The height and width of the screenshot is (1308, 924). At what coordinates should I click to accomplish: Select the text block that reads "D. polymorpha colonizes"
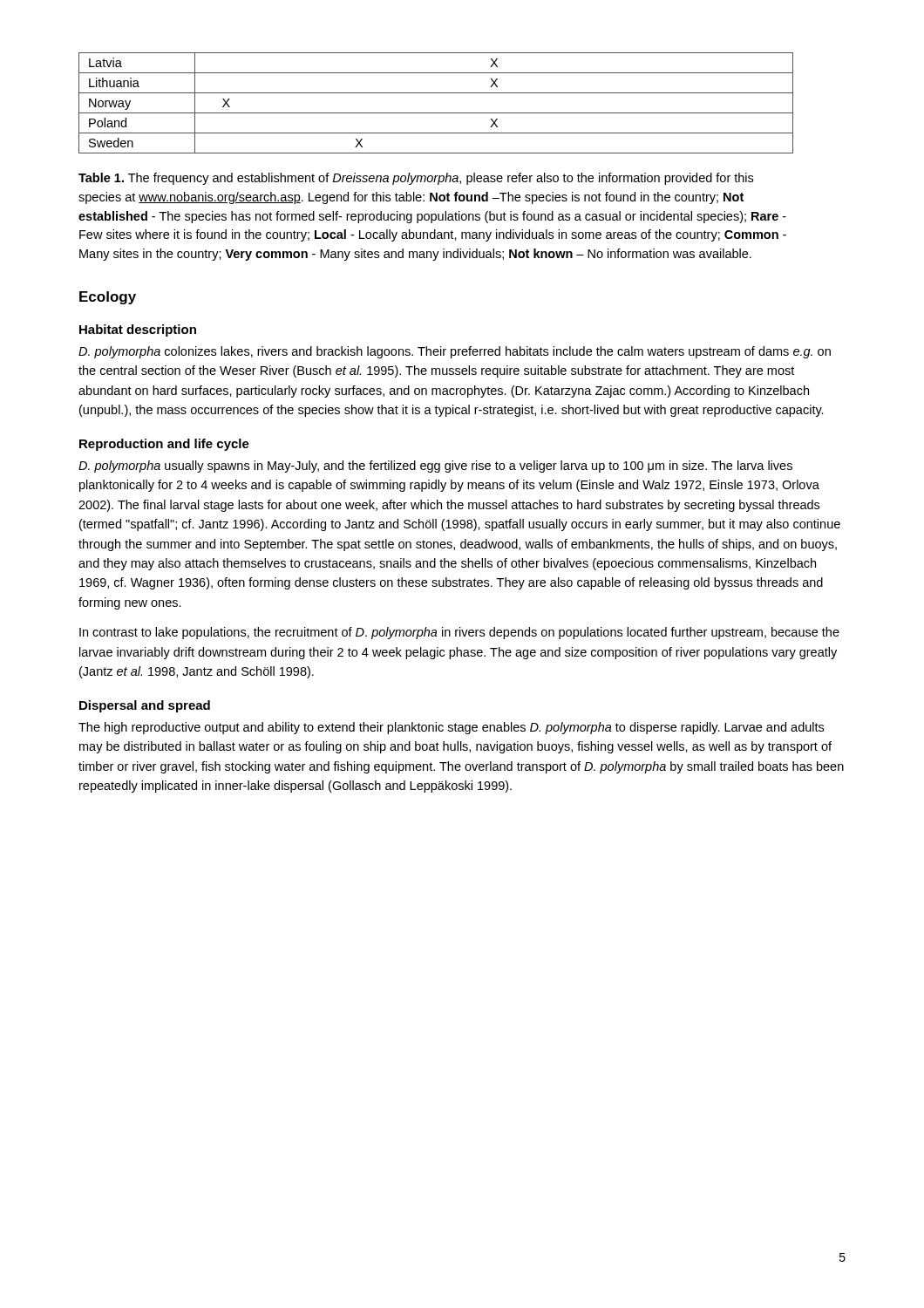point(455,381)
